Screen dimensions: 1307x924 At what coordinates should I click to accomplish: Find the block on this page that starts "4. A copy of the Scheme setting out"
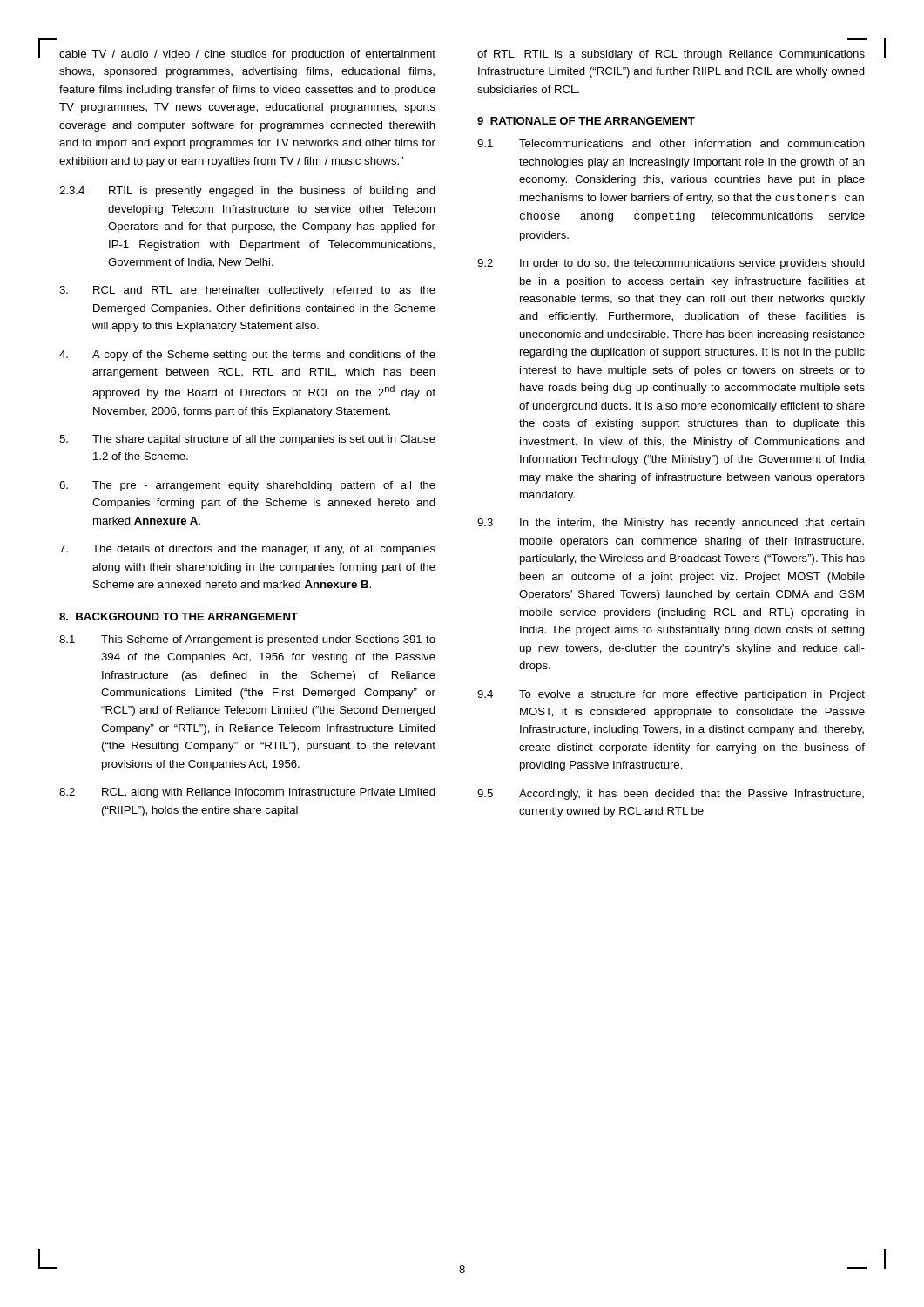click(x=247, y=383)
